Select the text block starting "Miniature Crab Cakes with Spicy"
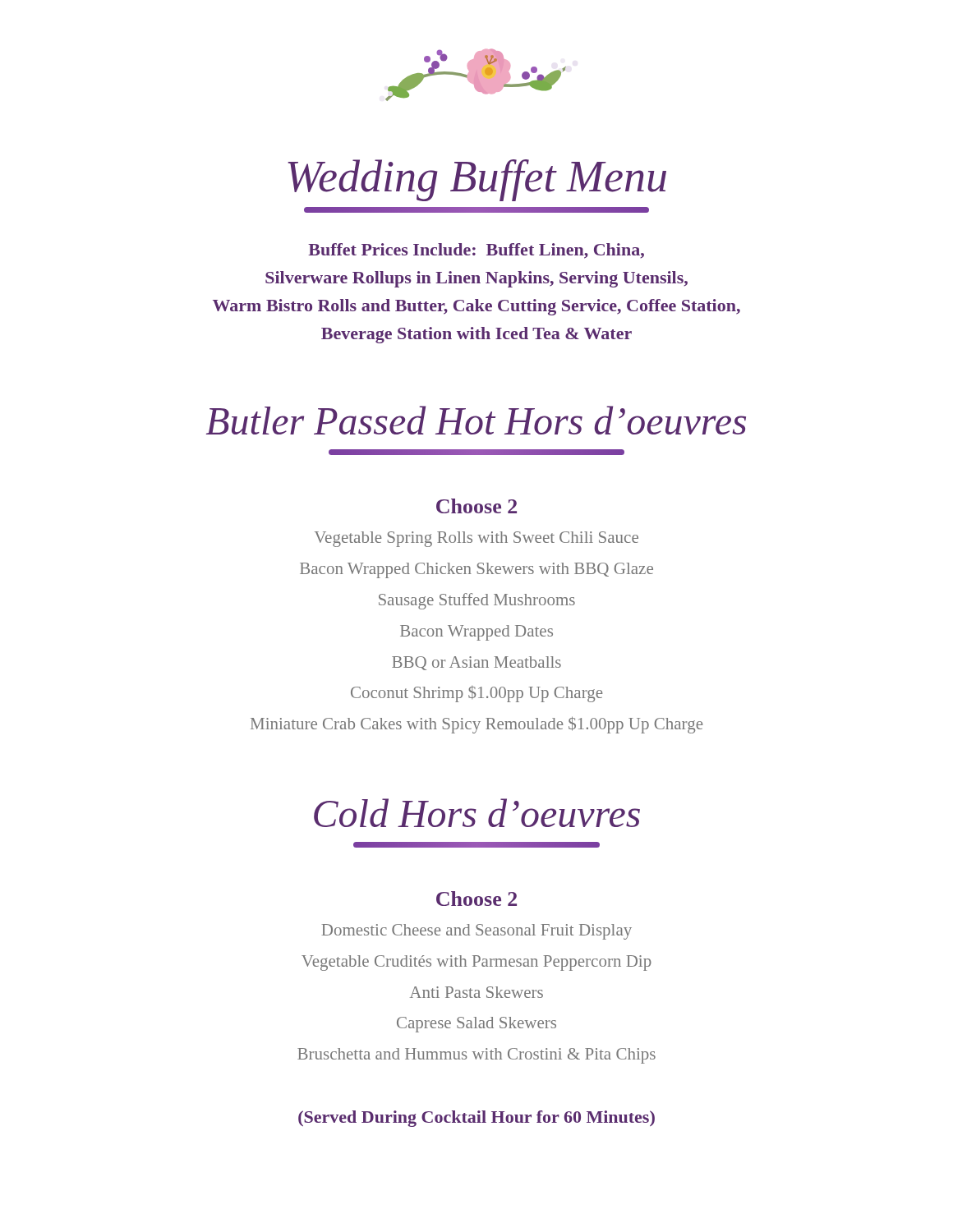Screen dimensions: 1232x953 click(476, 724)
